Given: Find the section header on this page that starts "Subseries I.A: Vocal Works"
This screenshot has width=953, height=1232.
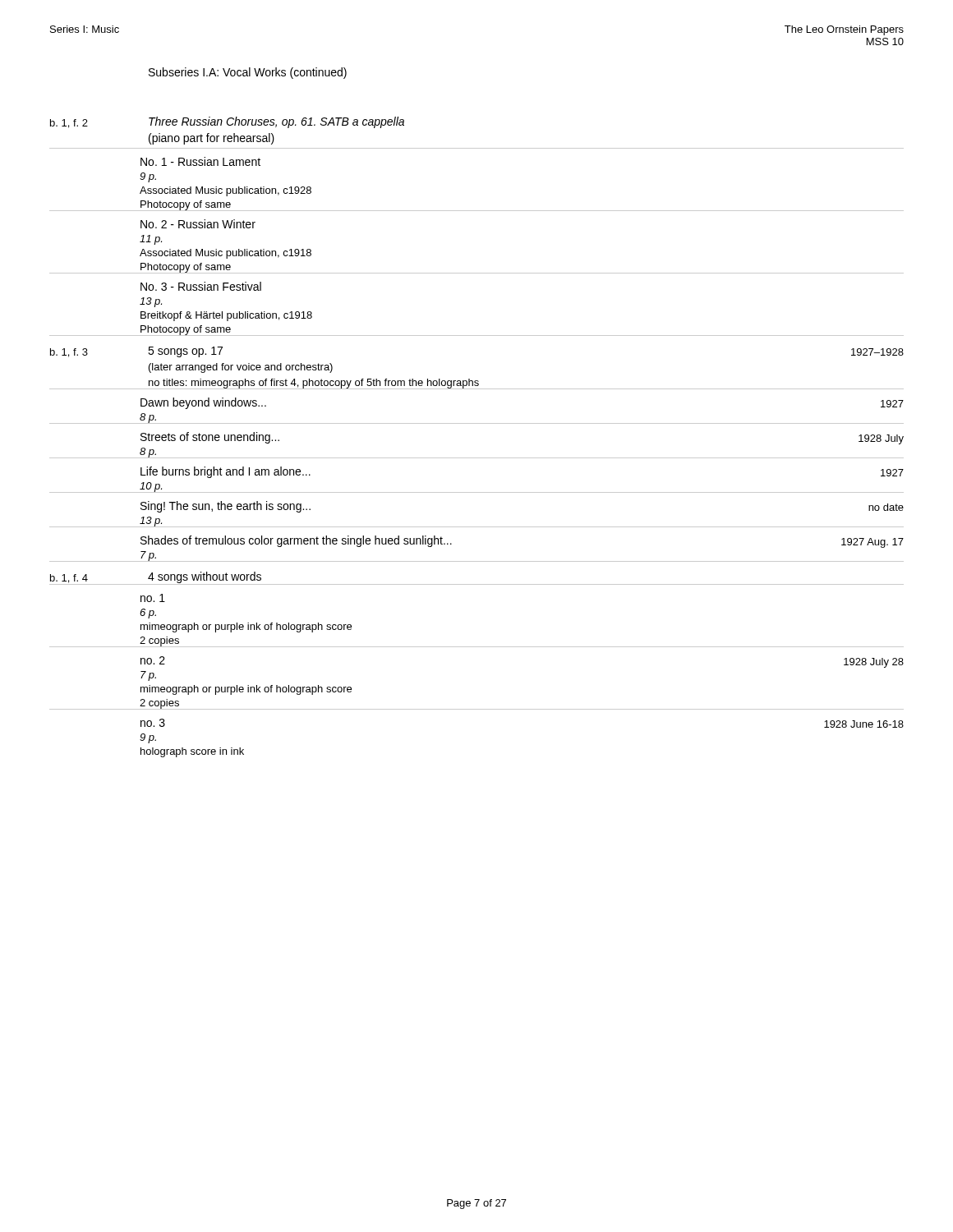Looking at the screenshot, I should coord(248,72).
